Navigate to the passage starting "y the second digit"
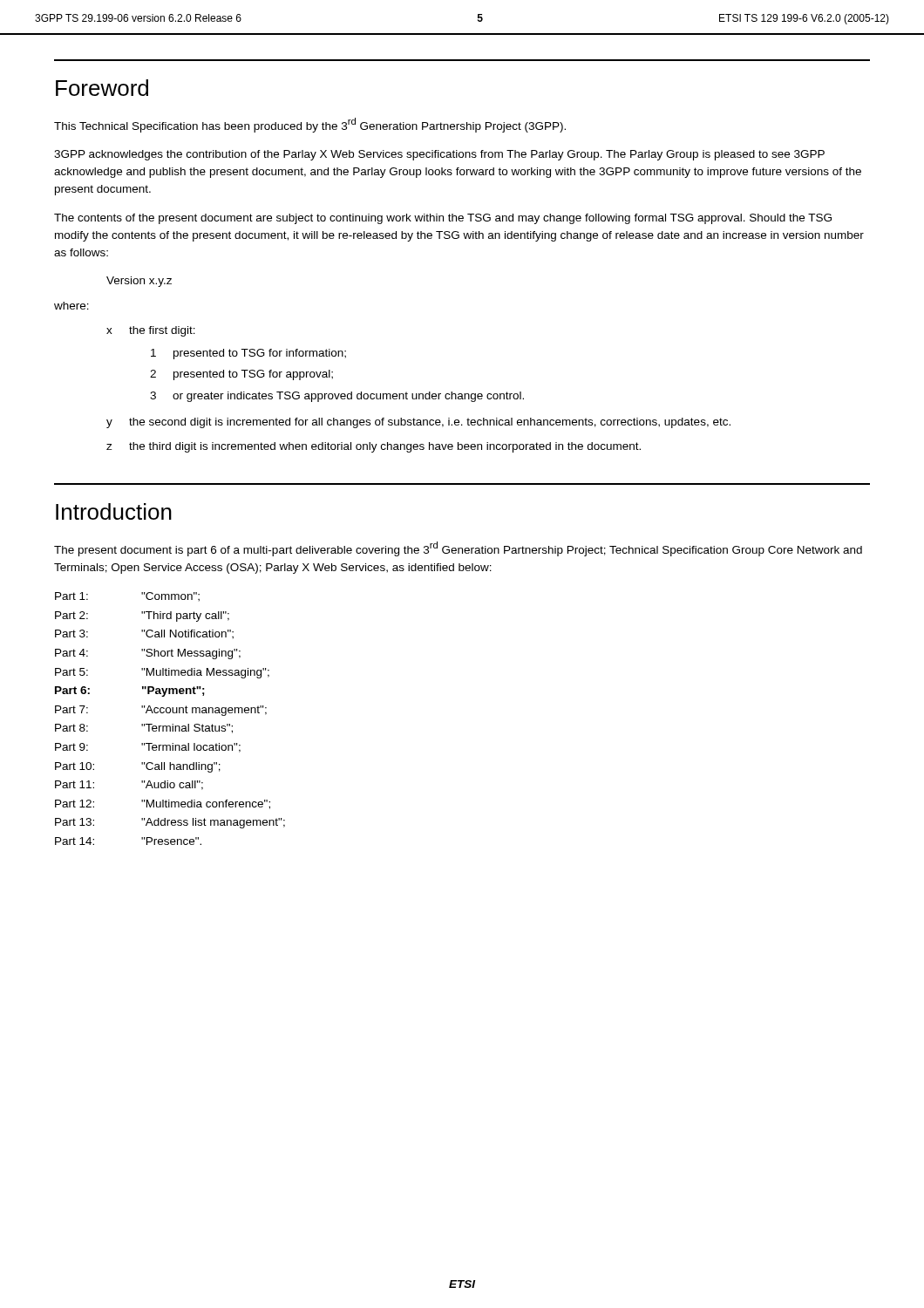The image size is (924, 1308). pyautogui.click(x=419, y=422)
